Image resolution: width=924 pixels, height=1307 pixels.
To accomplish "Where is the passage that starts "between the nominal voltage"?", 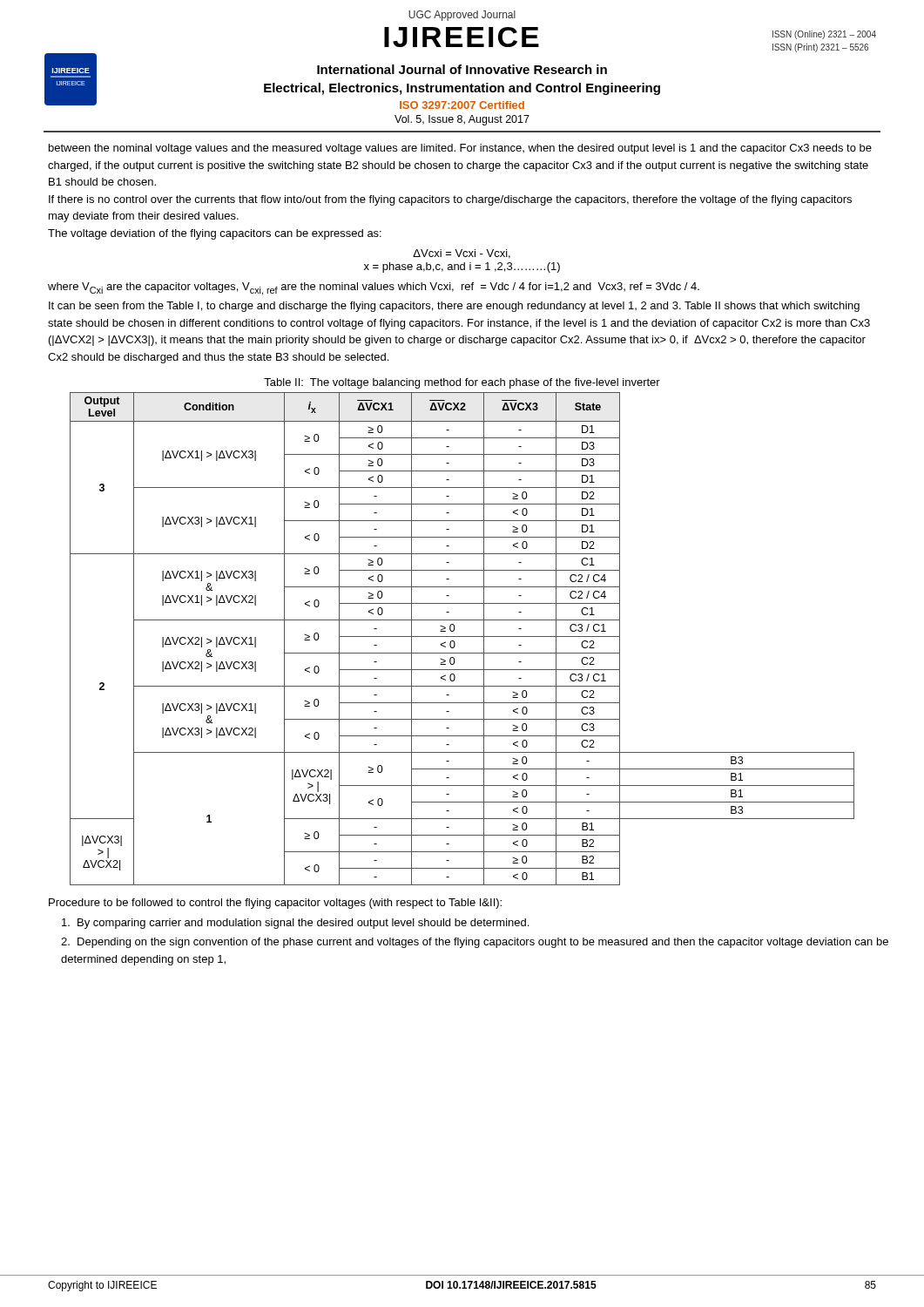I will click(x=460, y=191).
